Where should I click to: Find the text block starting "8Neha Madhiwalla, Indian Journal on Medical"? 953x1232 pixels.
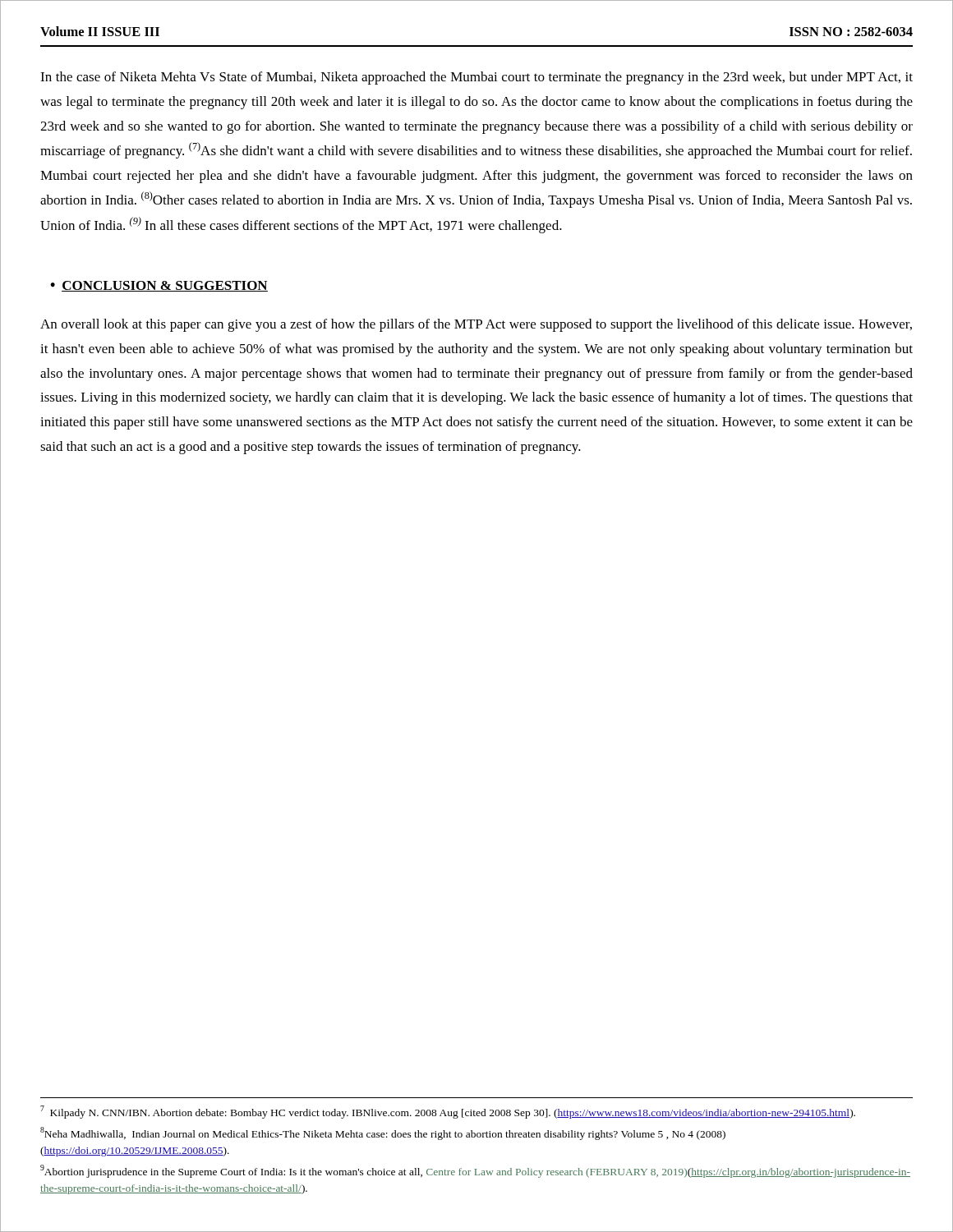click(383, 1141)
